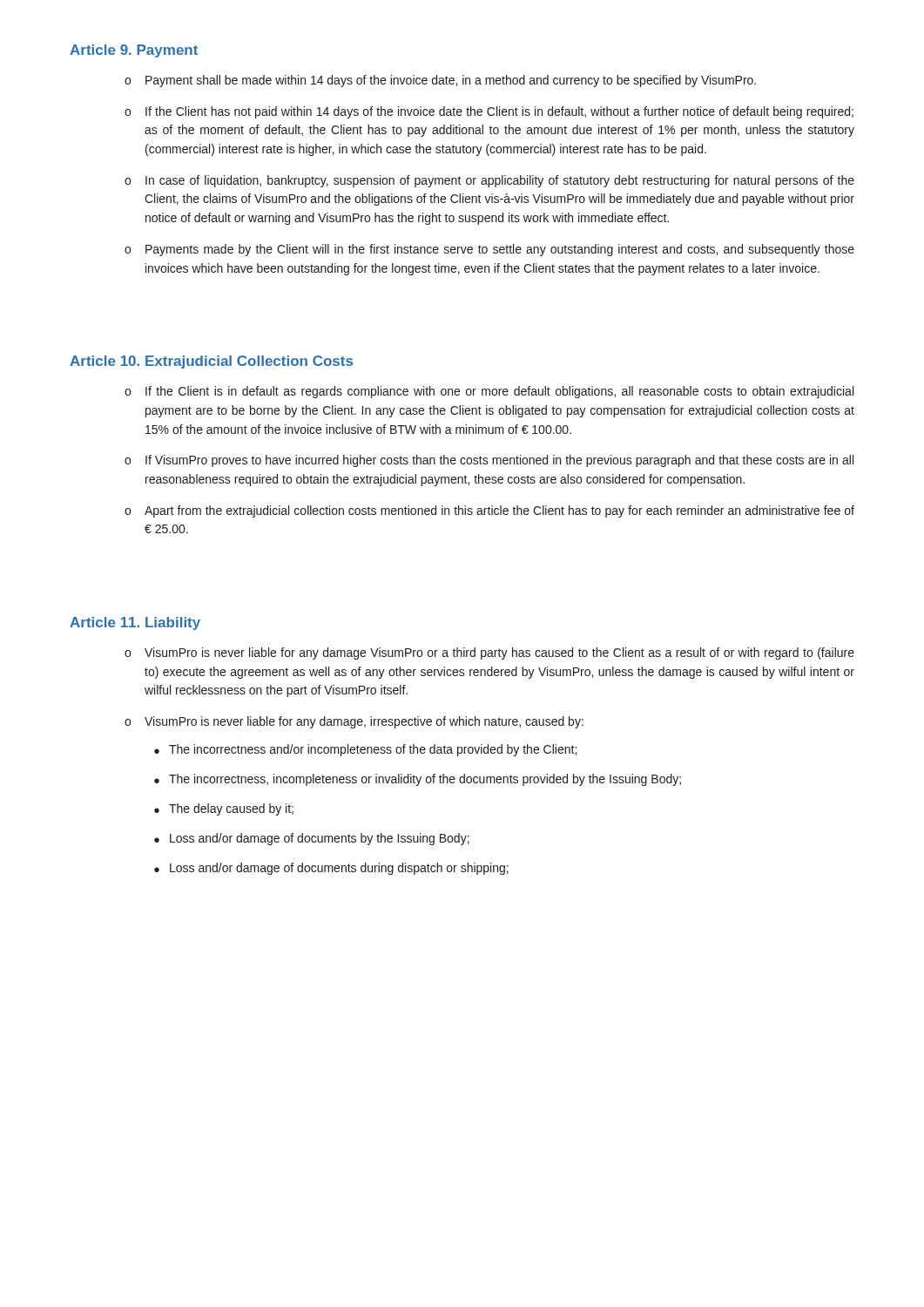Locate the passage starting "• The incorrectness and/or incompleteness of"
924x1307 pixels.
(x=499, y=751)
